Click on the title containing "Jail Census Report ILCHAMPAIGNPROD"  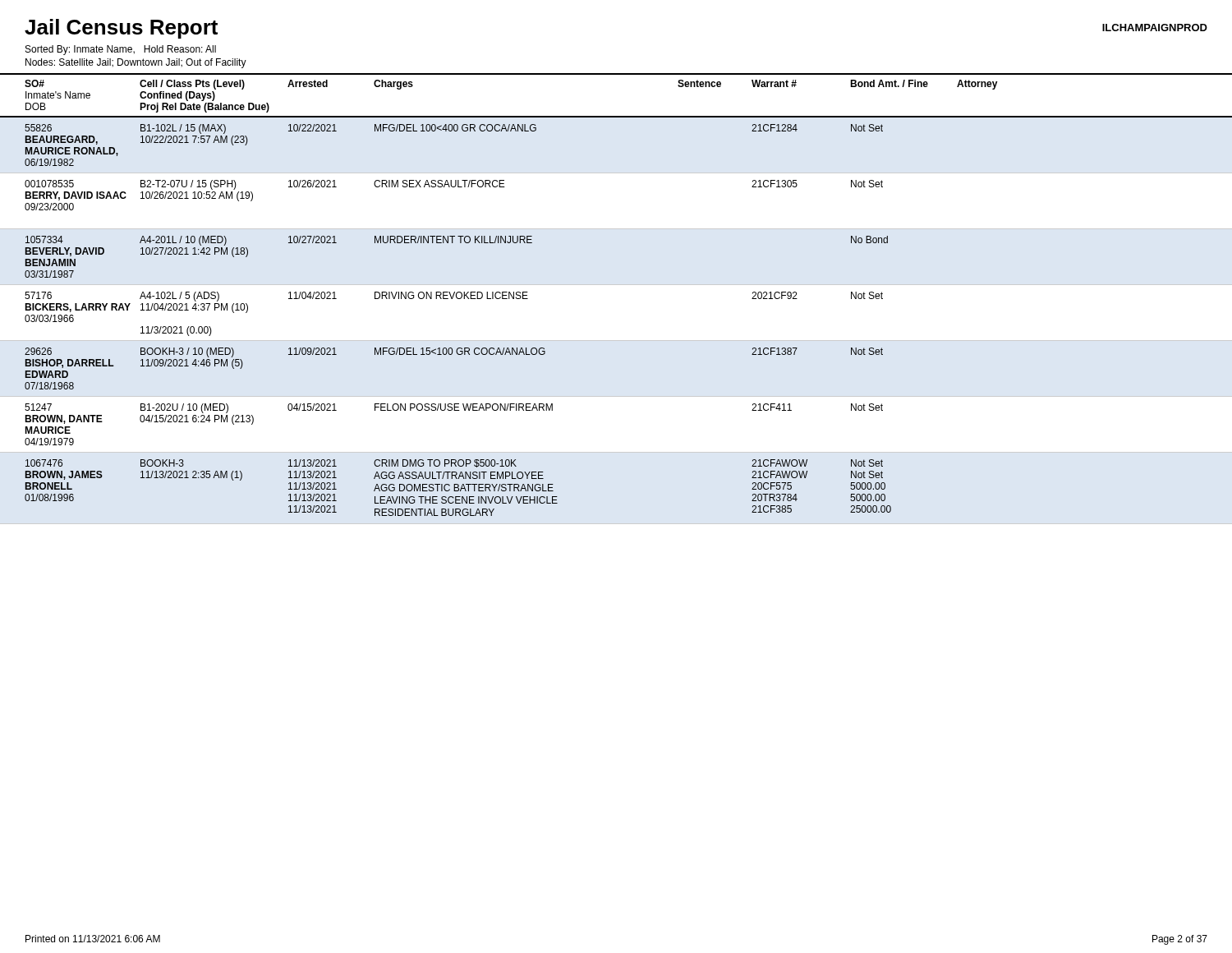coord(127,28)
